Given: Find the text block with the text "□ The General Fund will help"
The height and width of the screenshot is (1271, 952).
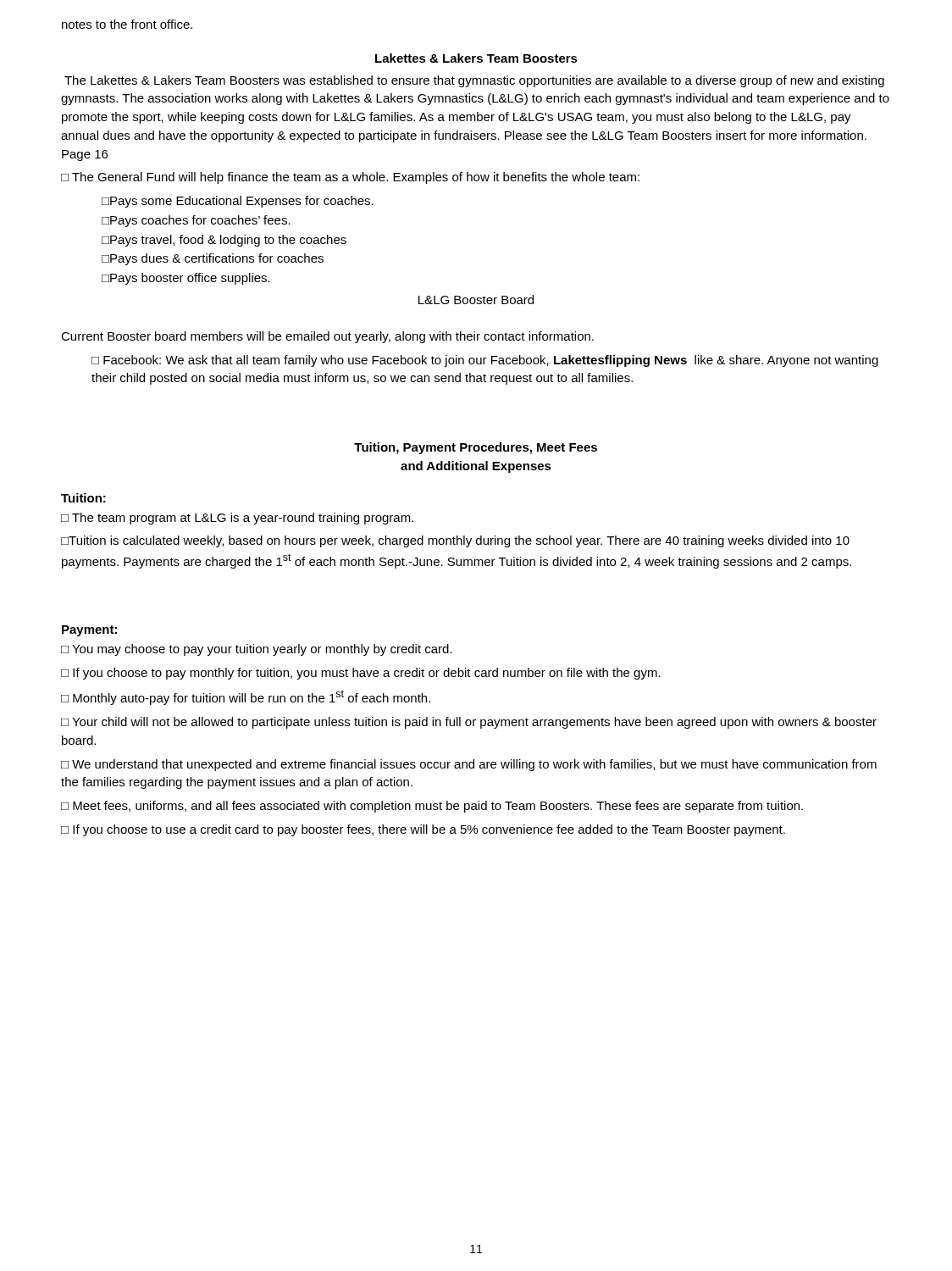Looking at the screenshot, I should [x=351, y=177].
